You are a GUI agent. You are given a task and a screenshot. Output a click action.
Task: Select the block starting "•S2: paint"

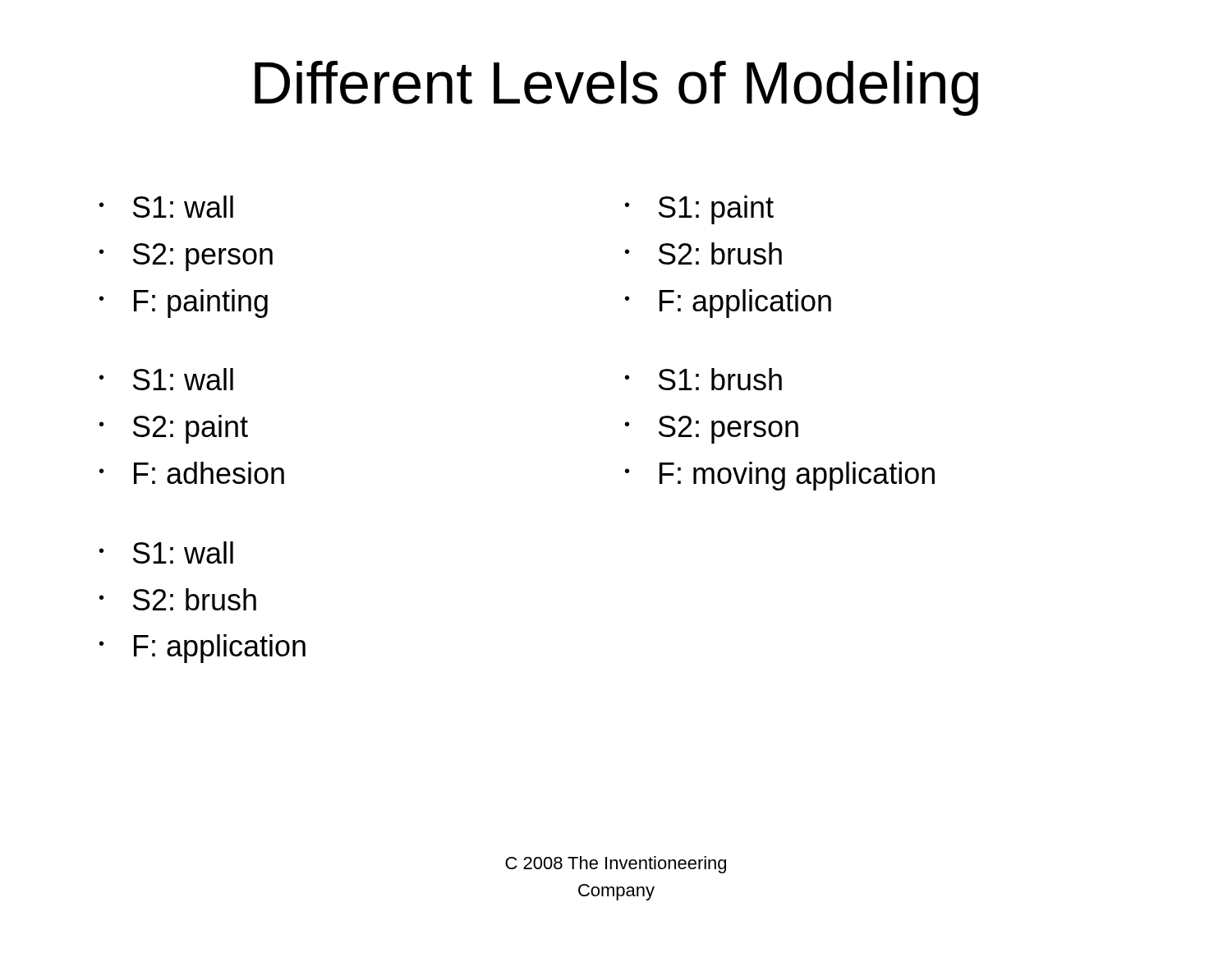[x=173, y=428]
